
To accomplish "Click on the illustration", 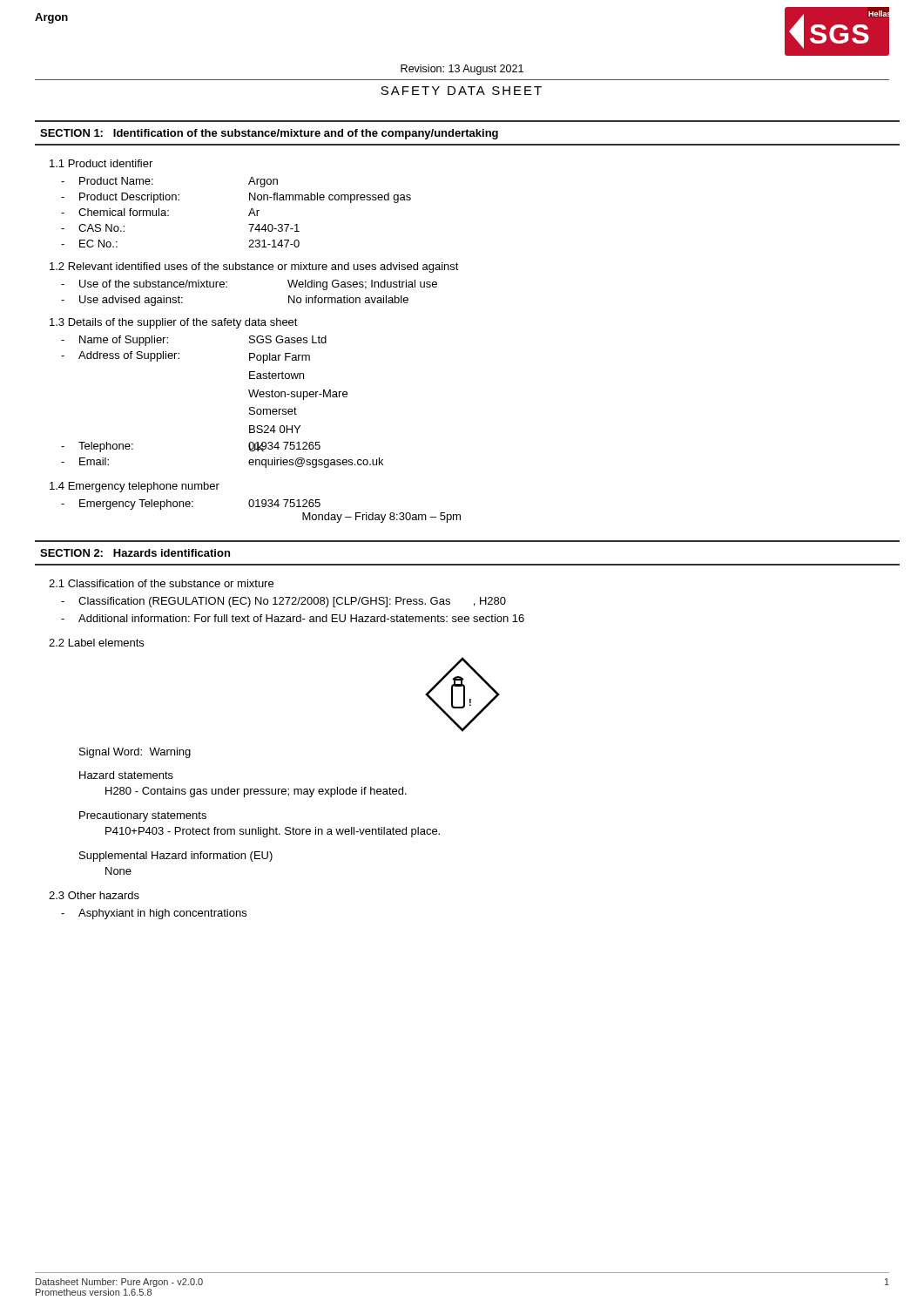I will 462,694.
